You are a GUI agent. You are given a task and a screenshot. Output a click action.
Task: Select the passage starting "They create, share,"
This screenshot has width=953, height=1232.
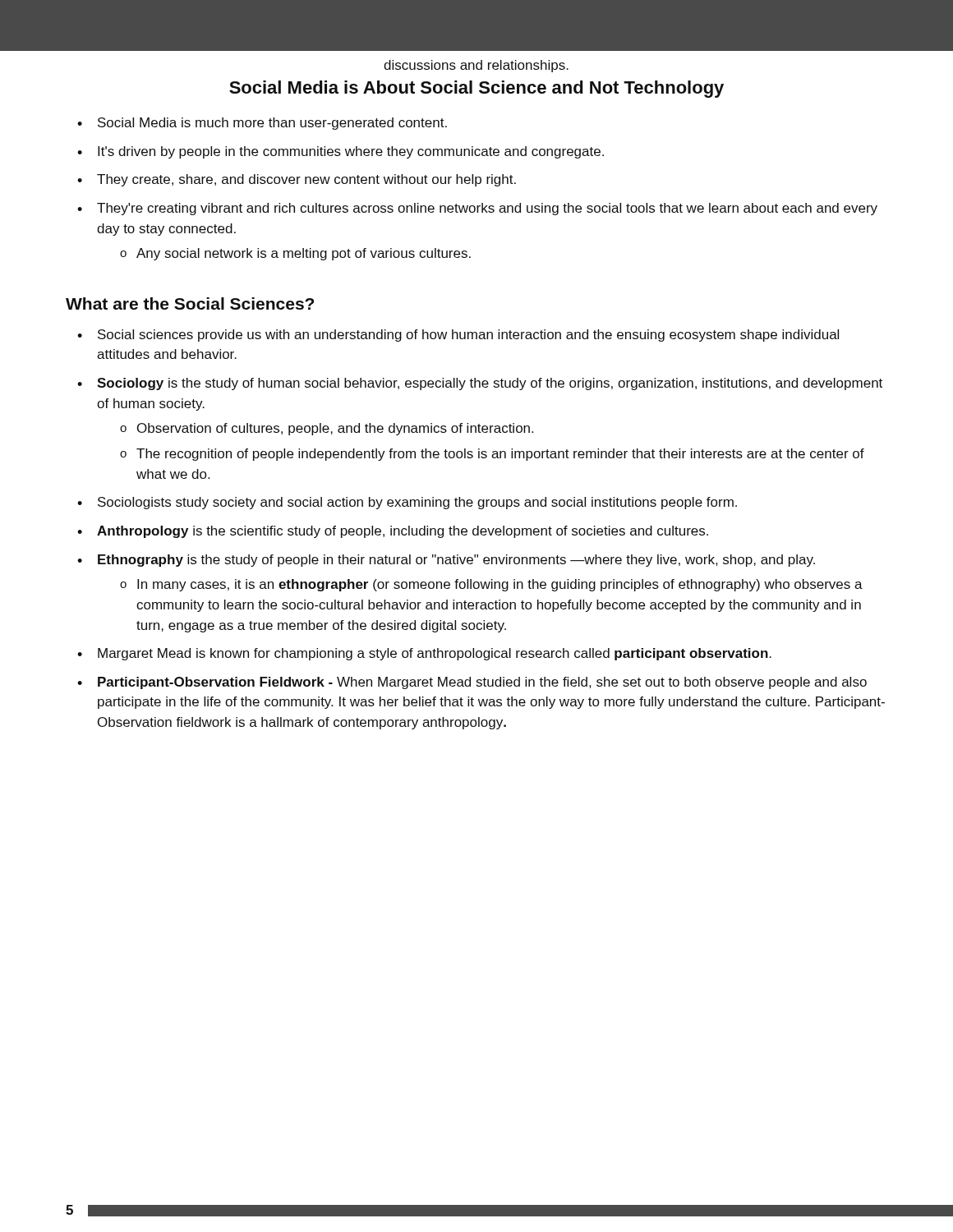[x=307, y=180]
